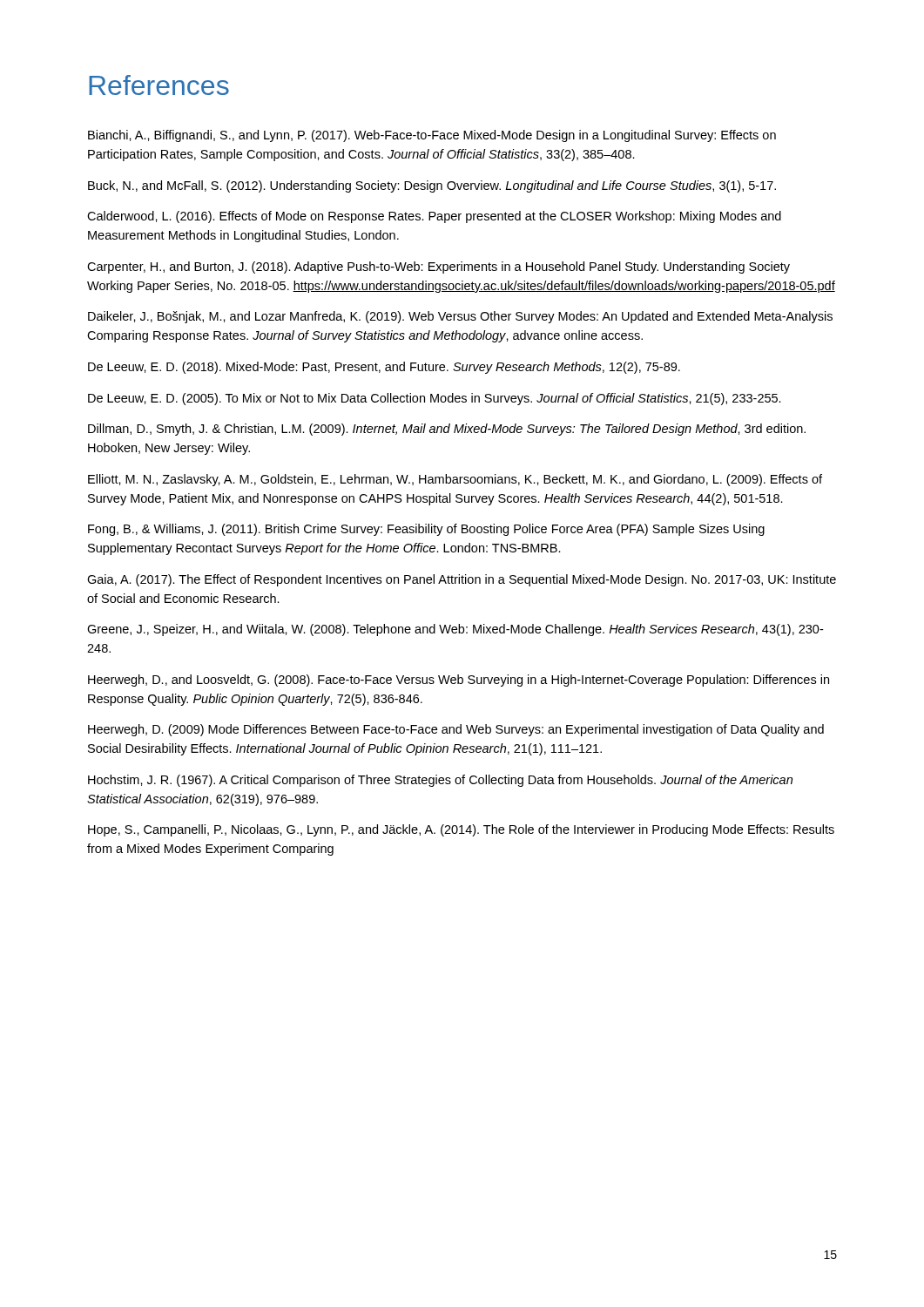Click on the block starting "Carpenter, H., and Burton, J. (2018). Adaptive Push-to-Web:"
Viewport: 924px width, 1307px height.
[x=461, y=276]
